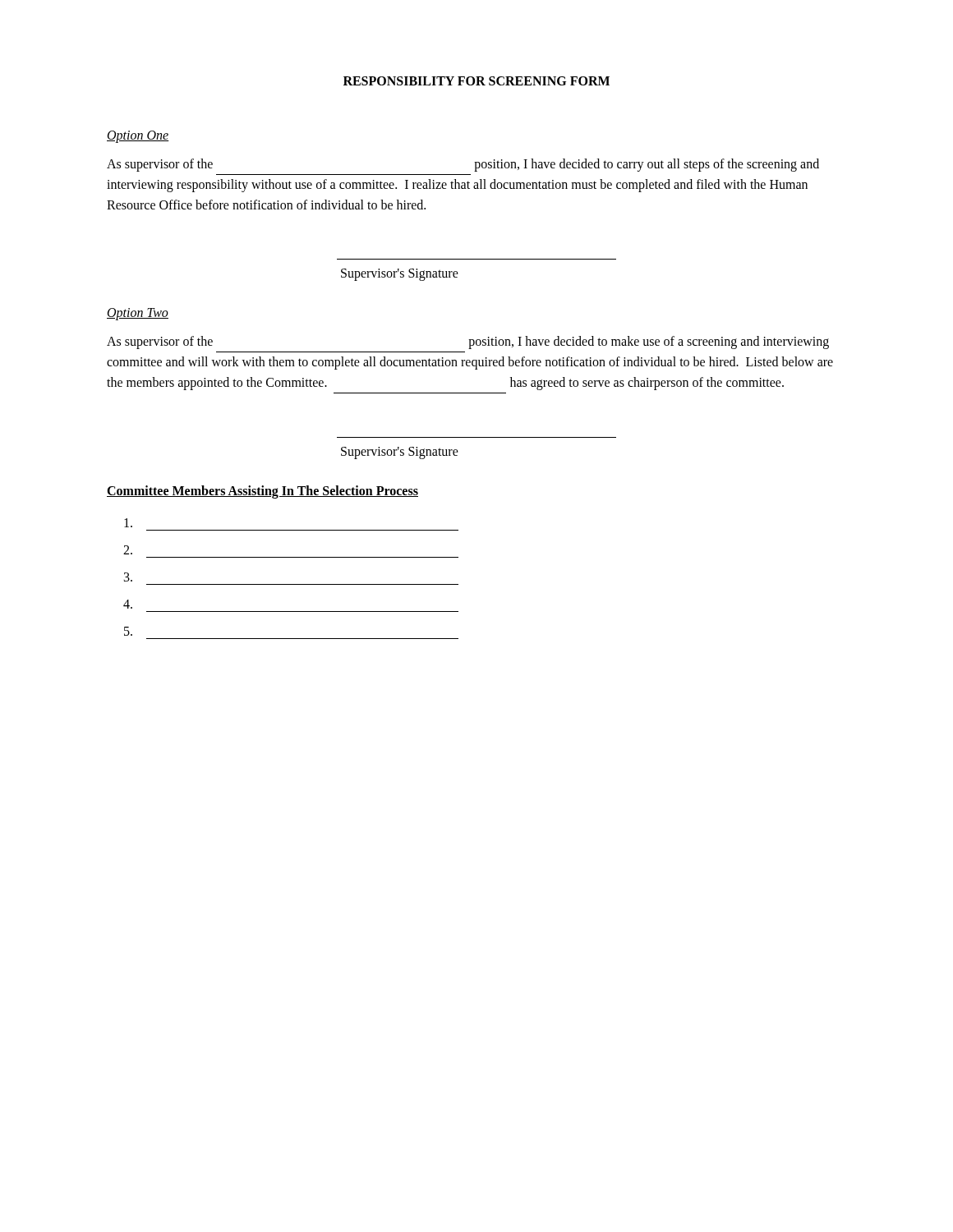The width and height of the screenshot is (953, 1232).
Task: Find the text starting "Option One"
Action: point(138,136)
